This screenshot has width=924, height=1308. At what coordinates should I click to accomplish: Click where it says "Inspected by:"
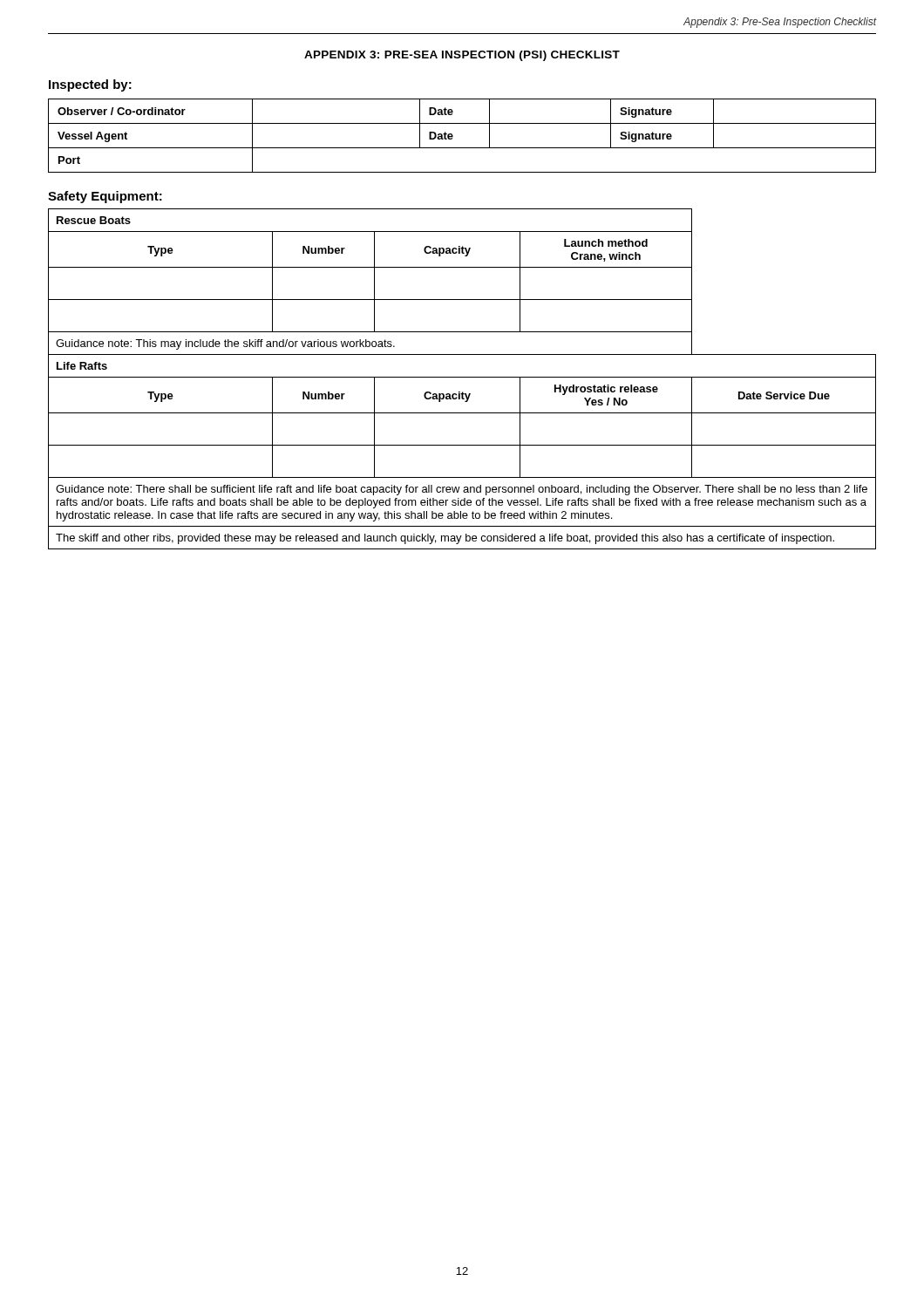click(x=90, y=84)
